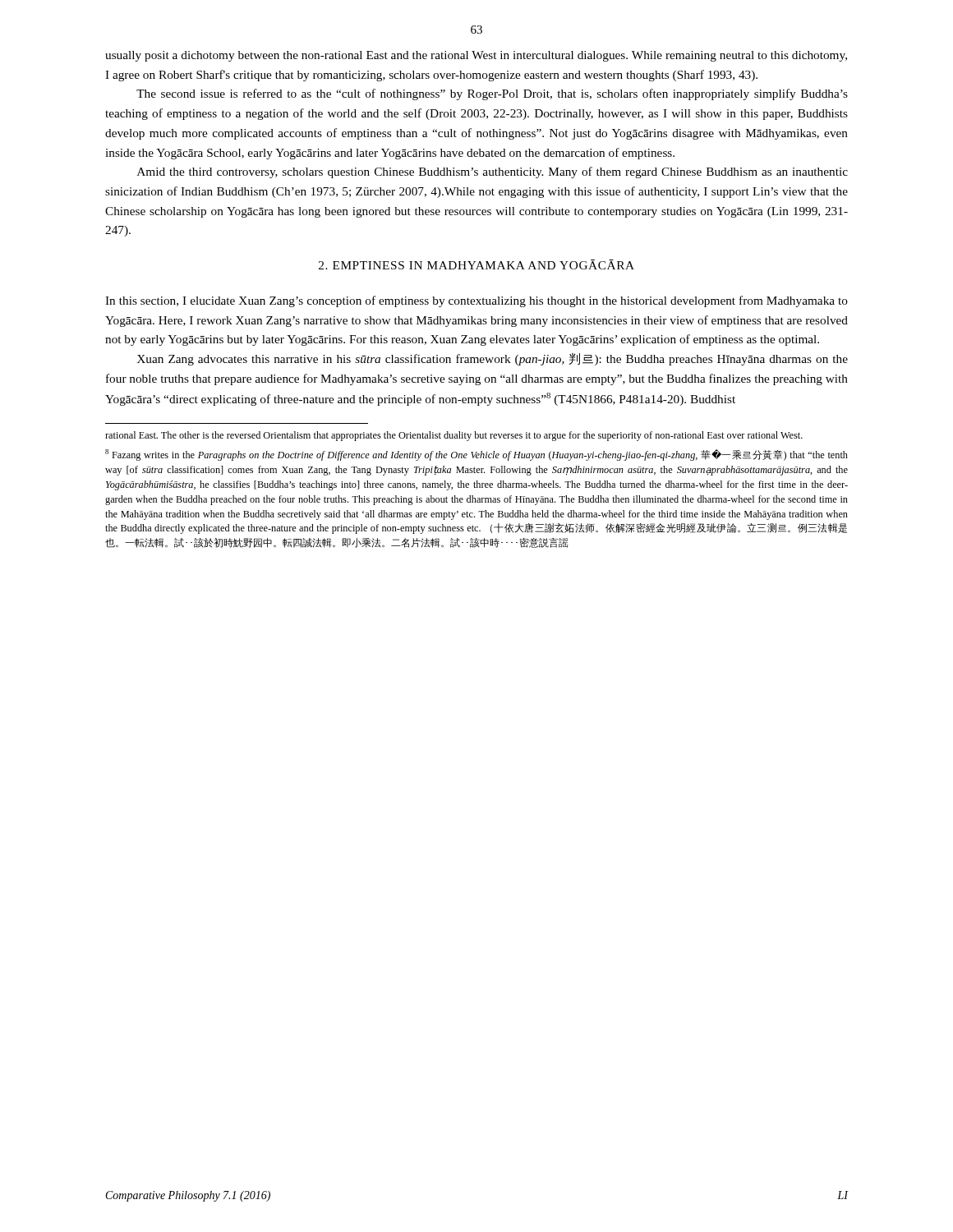Select the passage starting "Xuan Zang advocates this narrative in his sūtra"
This screenshot has height=1232, width=953.
[x=476, y=379]
